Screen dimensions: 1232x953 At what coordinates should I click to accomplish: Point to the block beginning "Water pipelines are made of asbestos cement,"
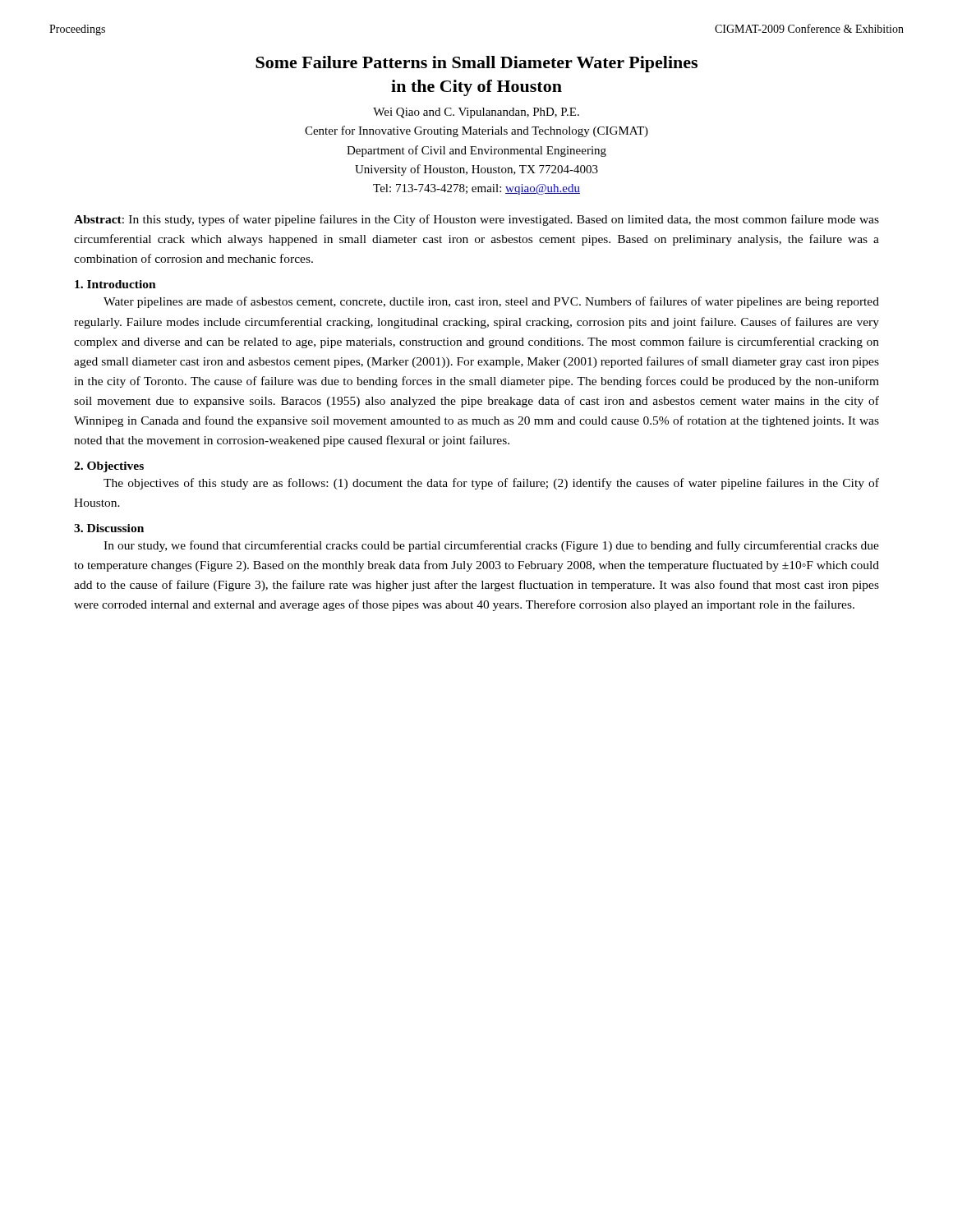[x=476, y=370]
